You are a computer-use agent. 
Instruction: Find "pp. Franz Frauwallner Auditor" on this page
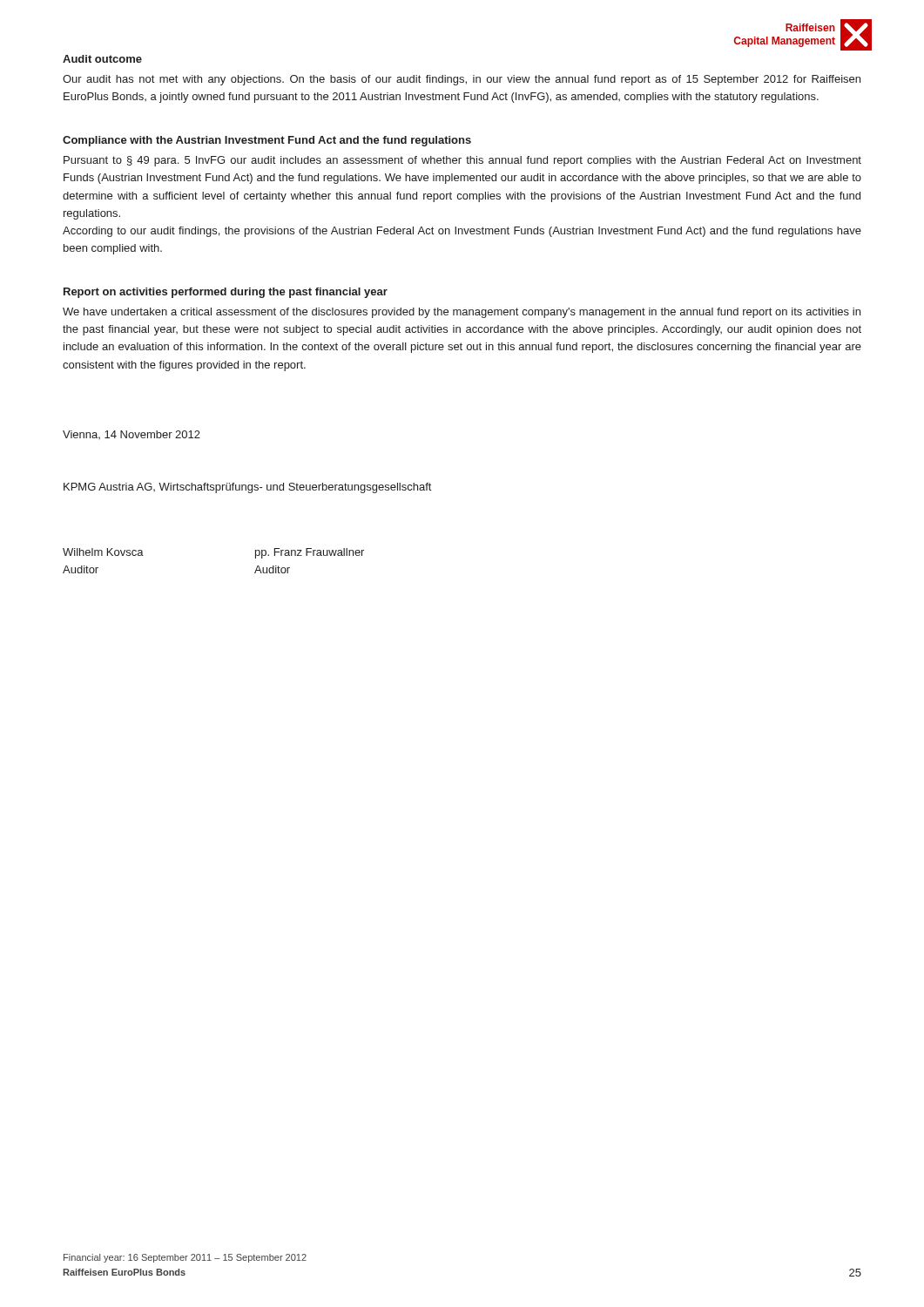point(309,561)
